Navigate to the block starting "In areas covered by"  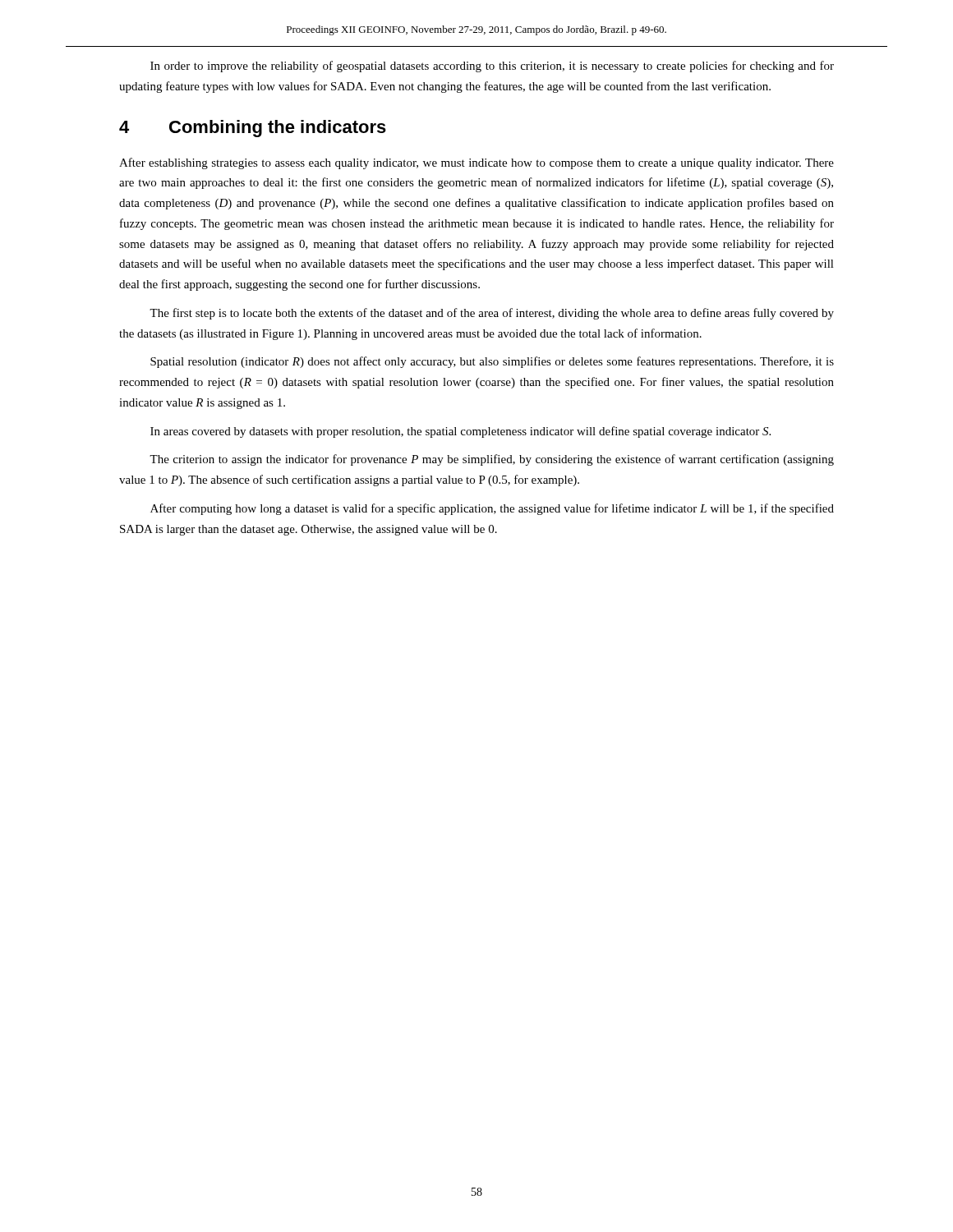[x=461, y=431]
